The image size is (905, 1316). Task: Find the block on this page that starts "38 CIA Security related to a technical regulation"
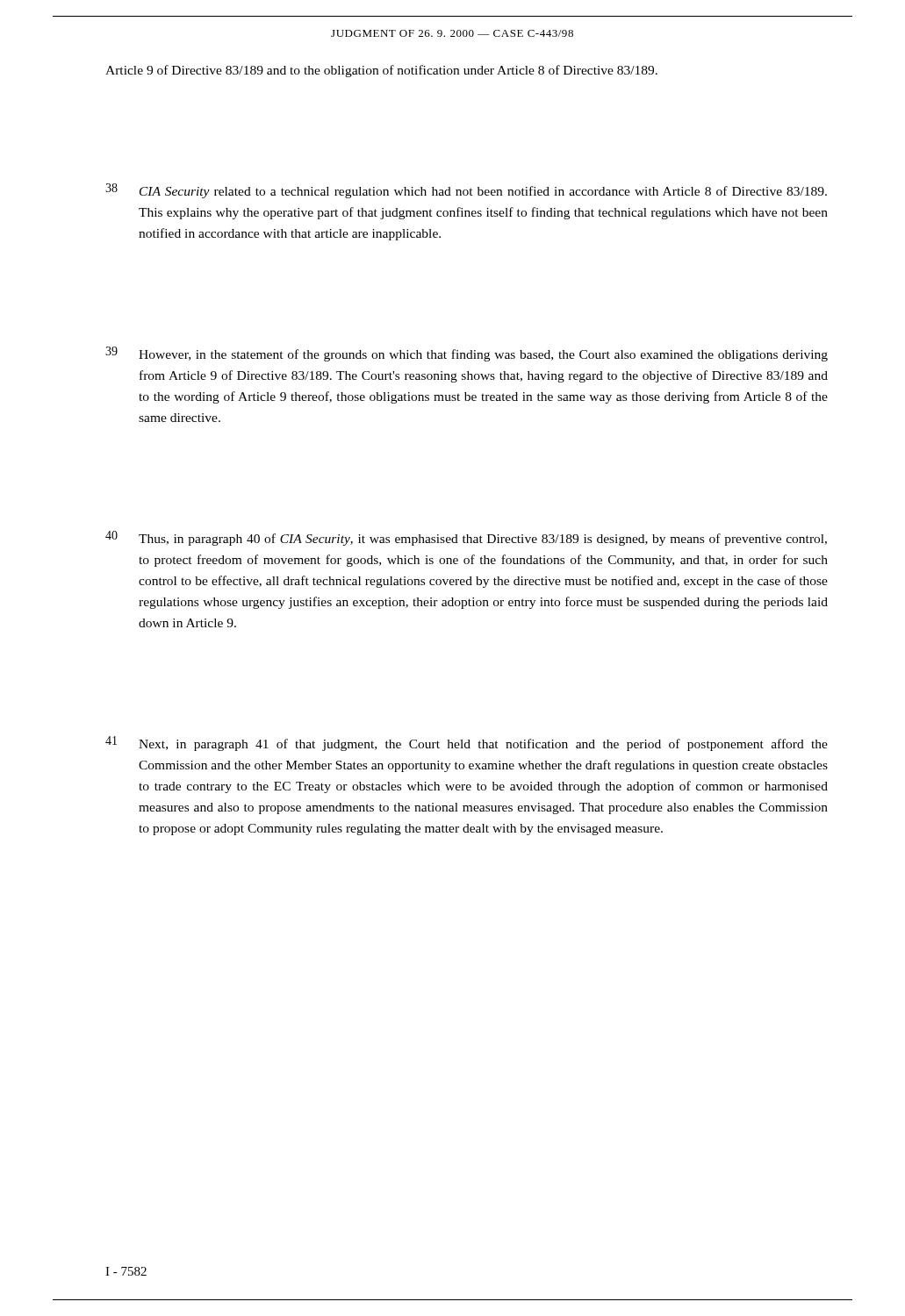[467, 212]
